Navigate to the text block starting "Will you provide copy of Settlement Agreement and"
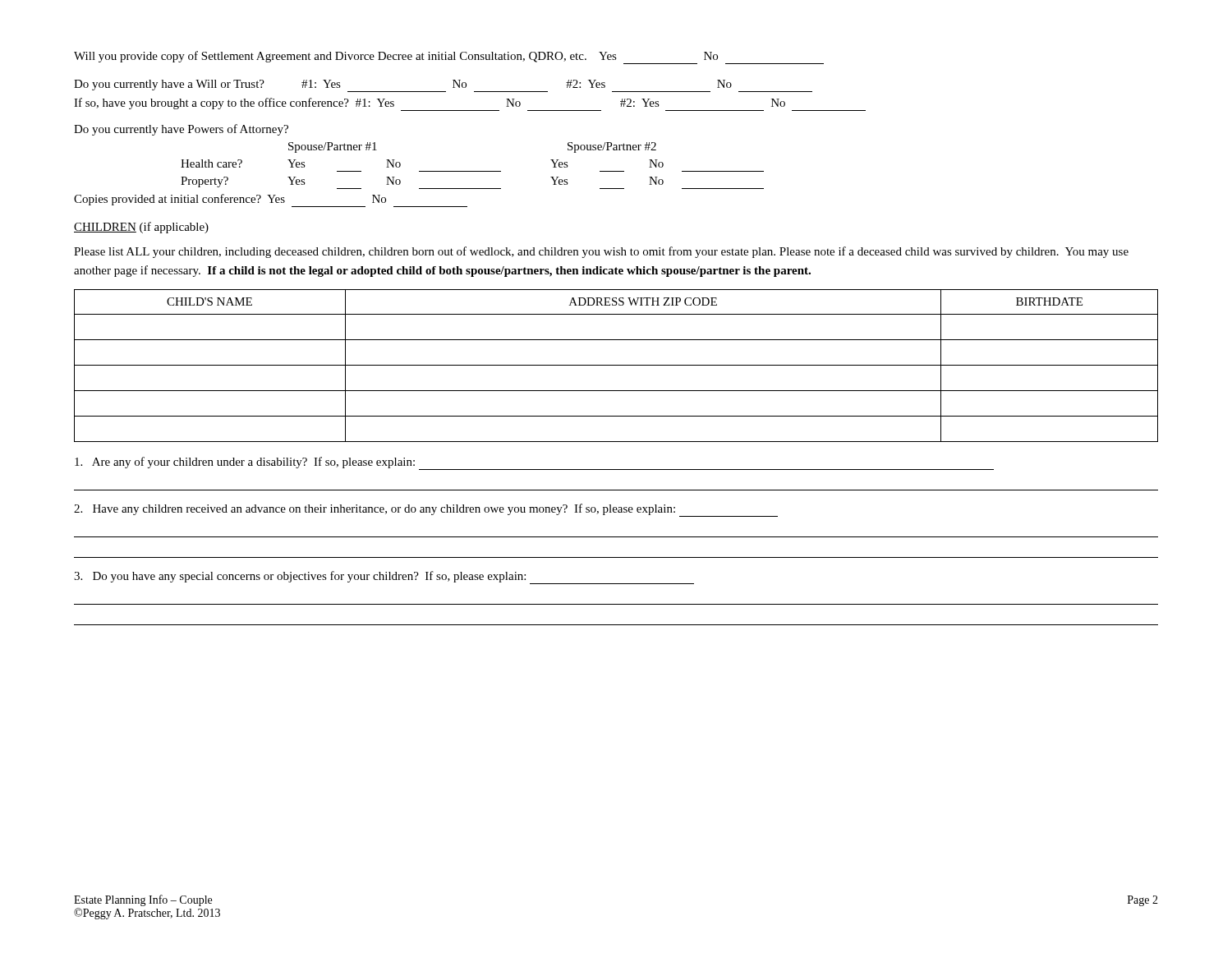 pyautogui.click(x=449, y=57)
